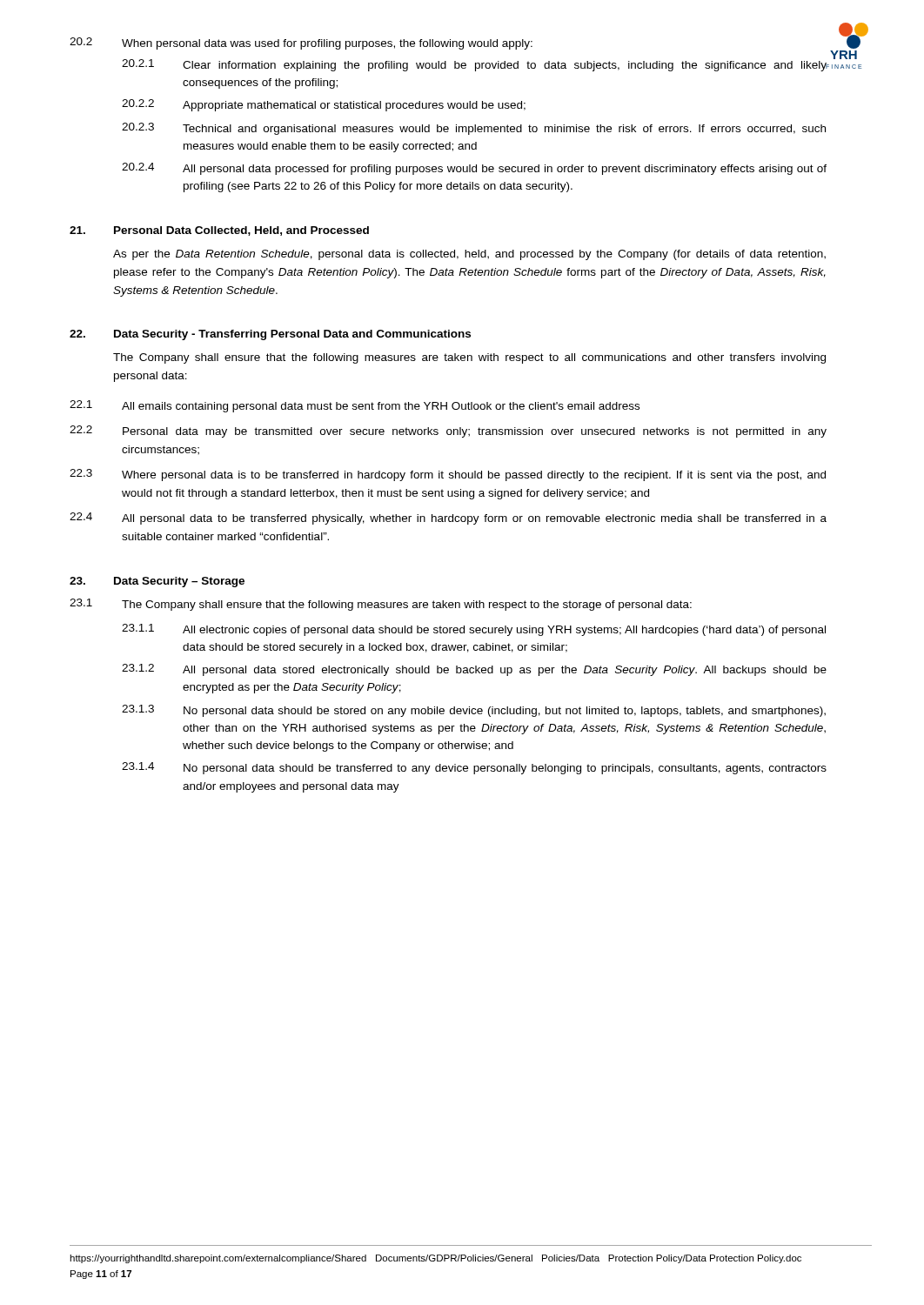
Task: Where is the passage that starts "20.2.3 Technical and"?
Action: [474, 137]
